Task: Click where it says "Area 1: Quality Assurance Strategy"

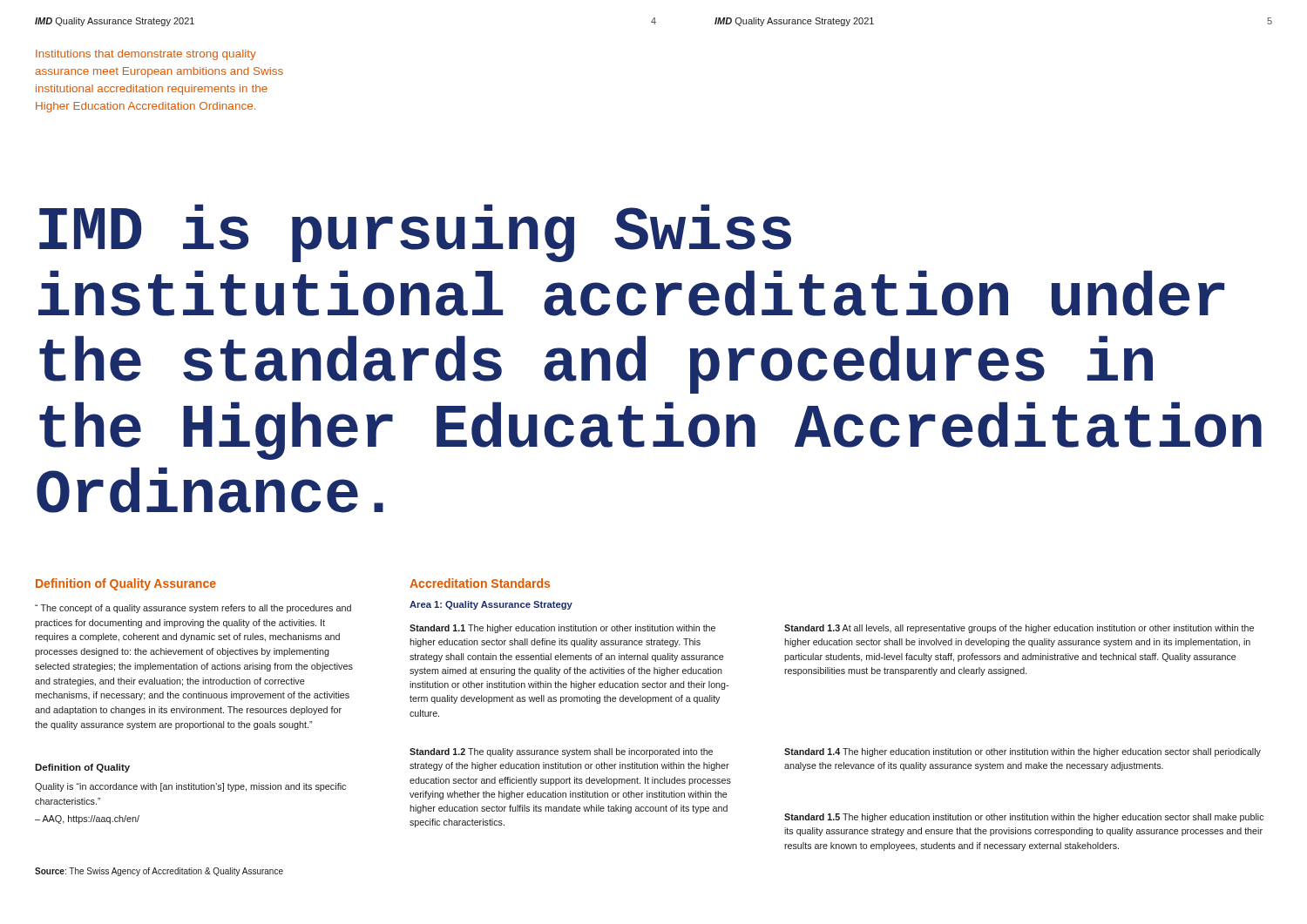Action: (491, 604)
